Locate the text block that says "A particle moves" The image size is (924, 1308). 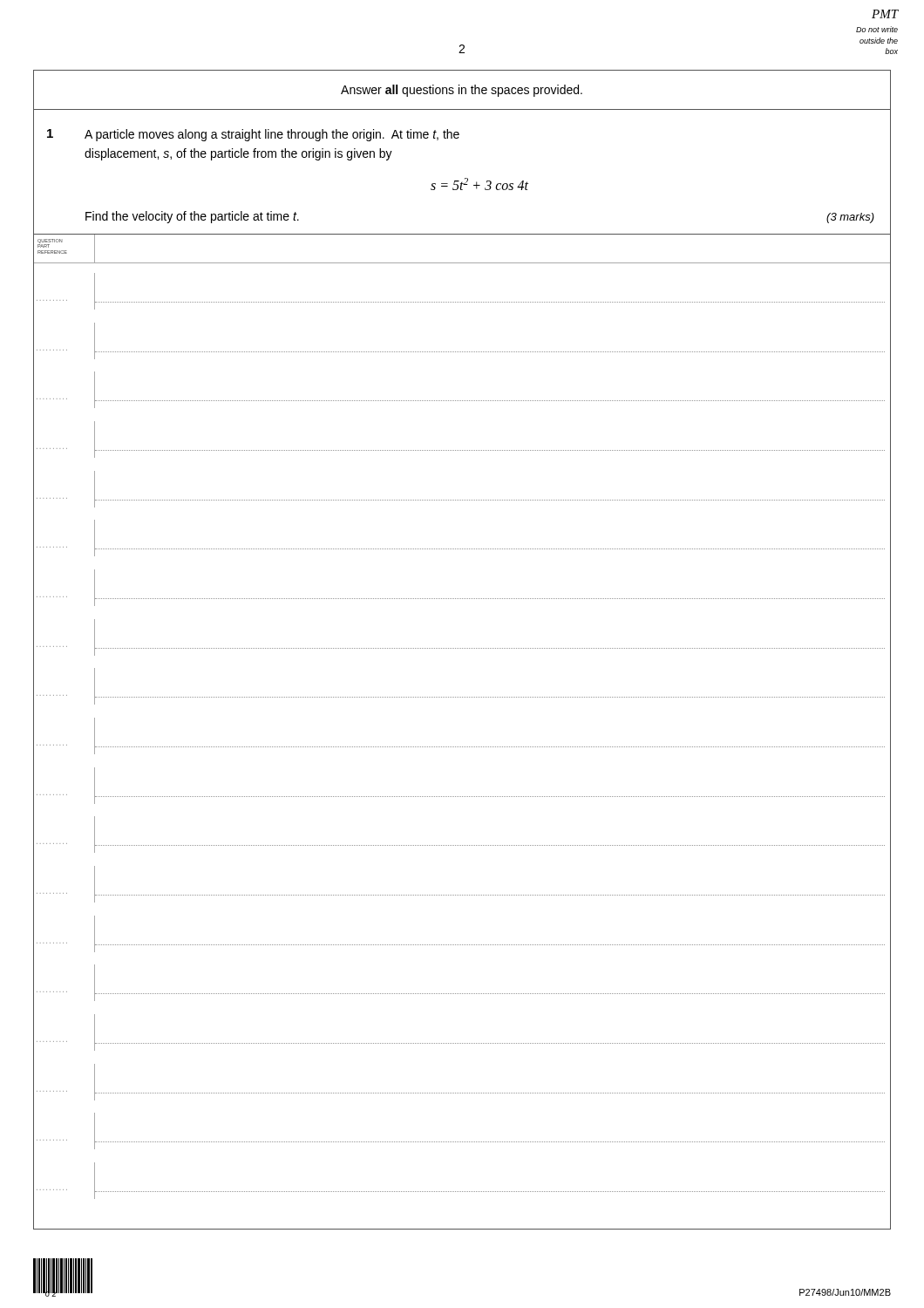272,144
